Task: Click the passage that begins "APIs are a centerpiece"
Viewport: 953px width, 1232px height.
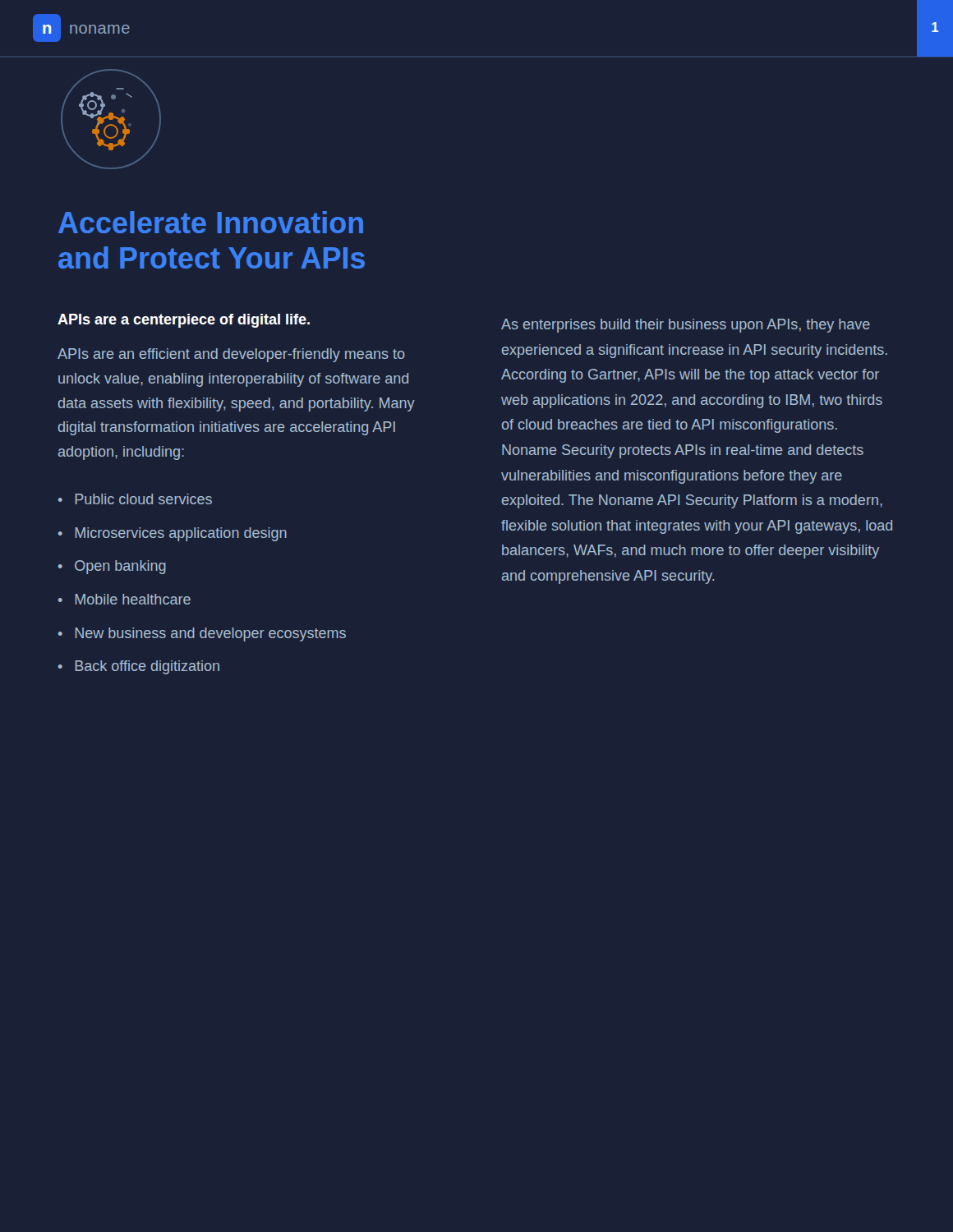Action: click(x=184, y=320)
